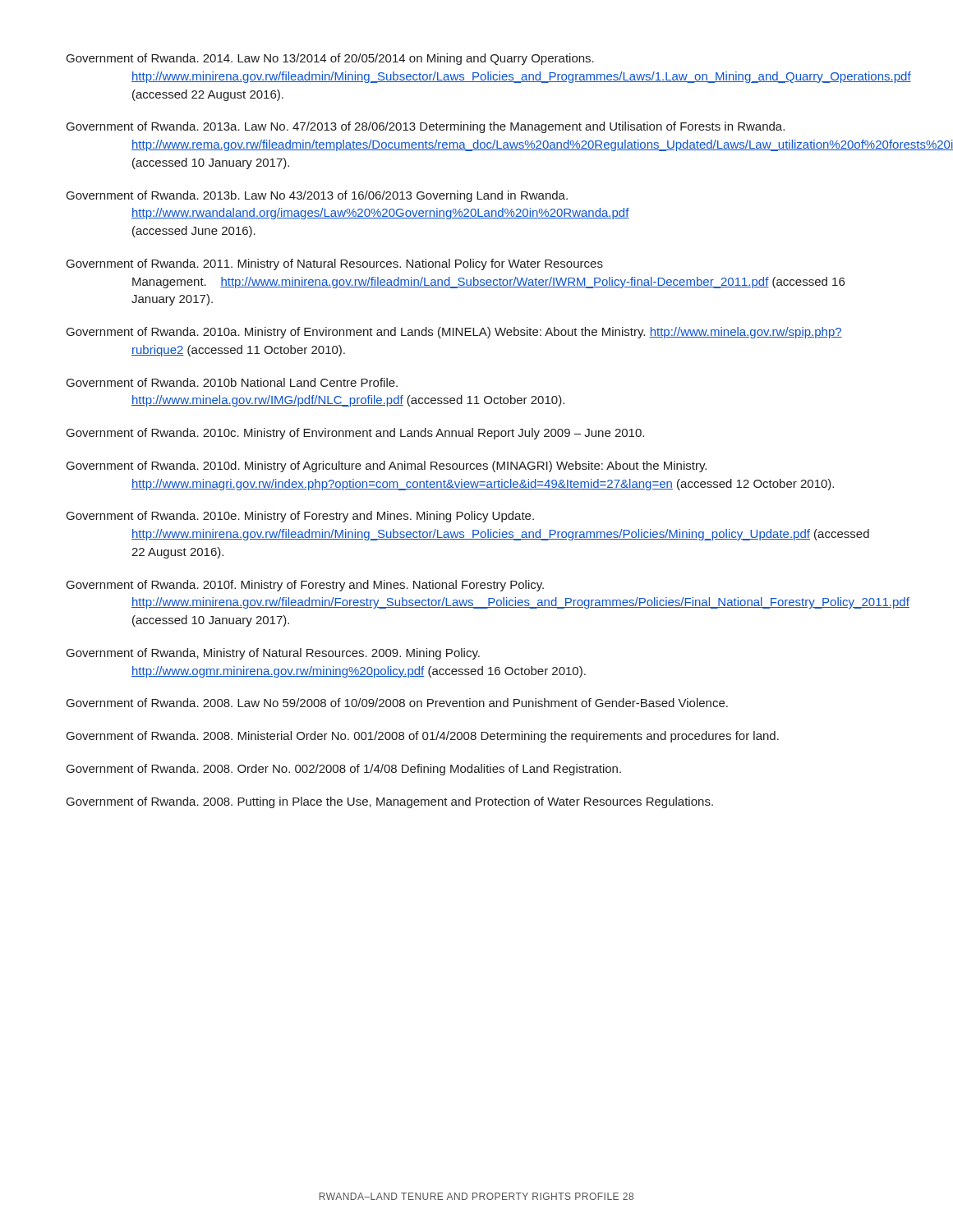Navigate to the element starting "Government of Rwanda. 2010d. Ministry"
Screen dimensions: 1232x953
tap(450, 474)
